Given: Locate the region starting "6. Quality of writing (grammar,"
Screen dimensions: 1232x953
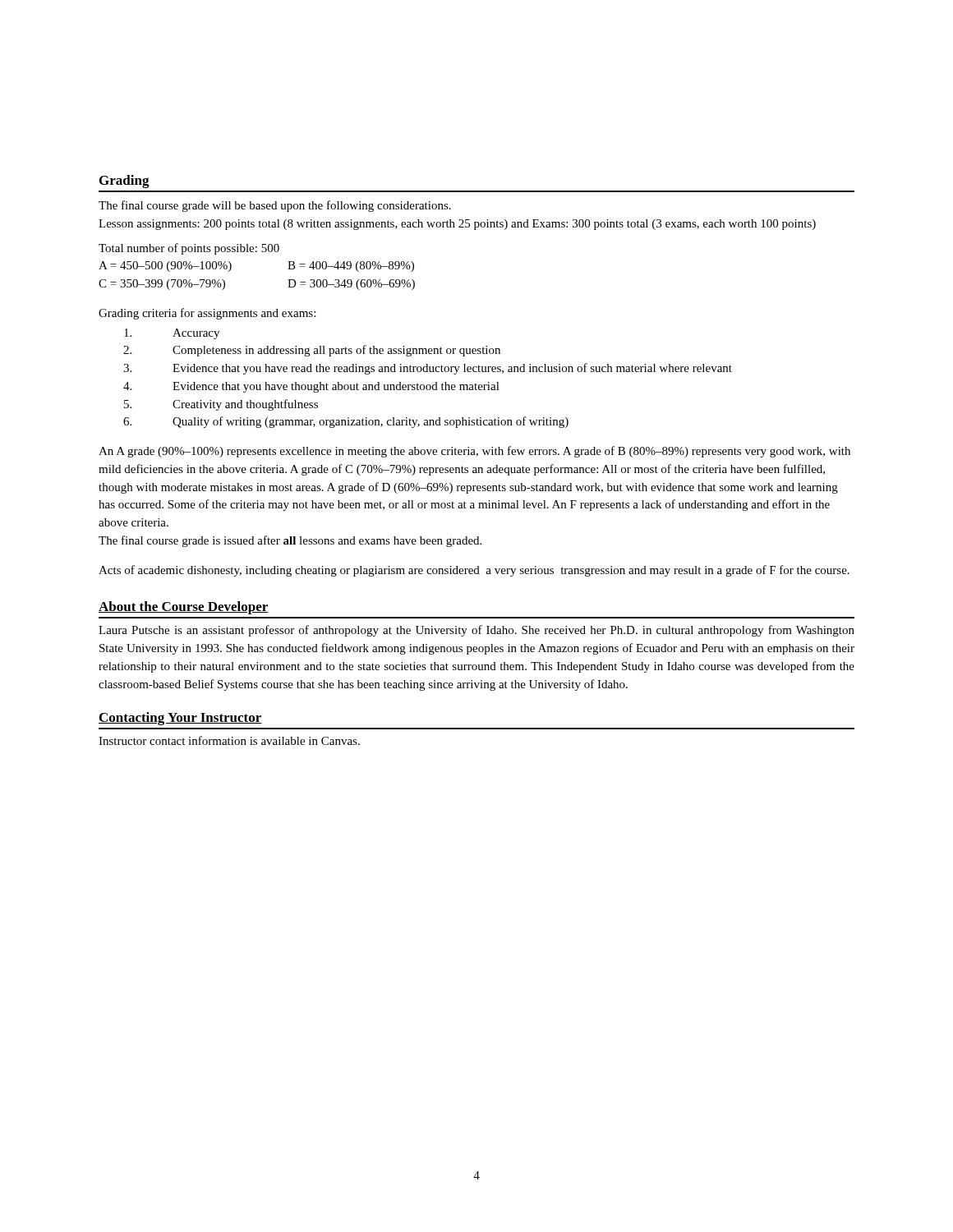Looking at the screenshot, I should pos(476,422).
